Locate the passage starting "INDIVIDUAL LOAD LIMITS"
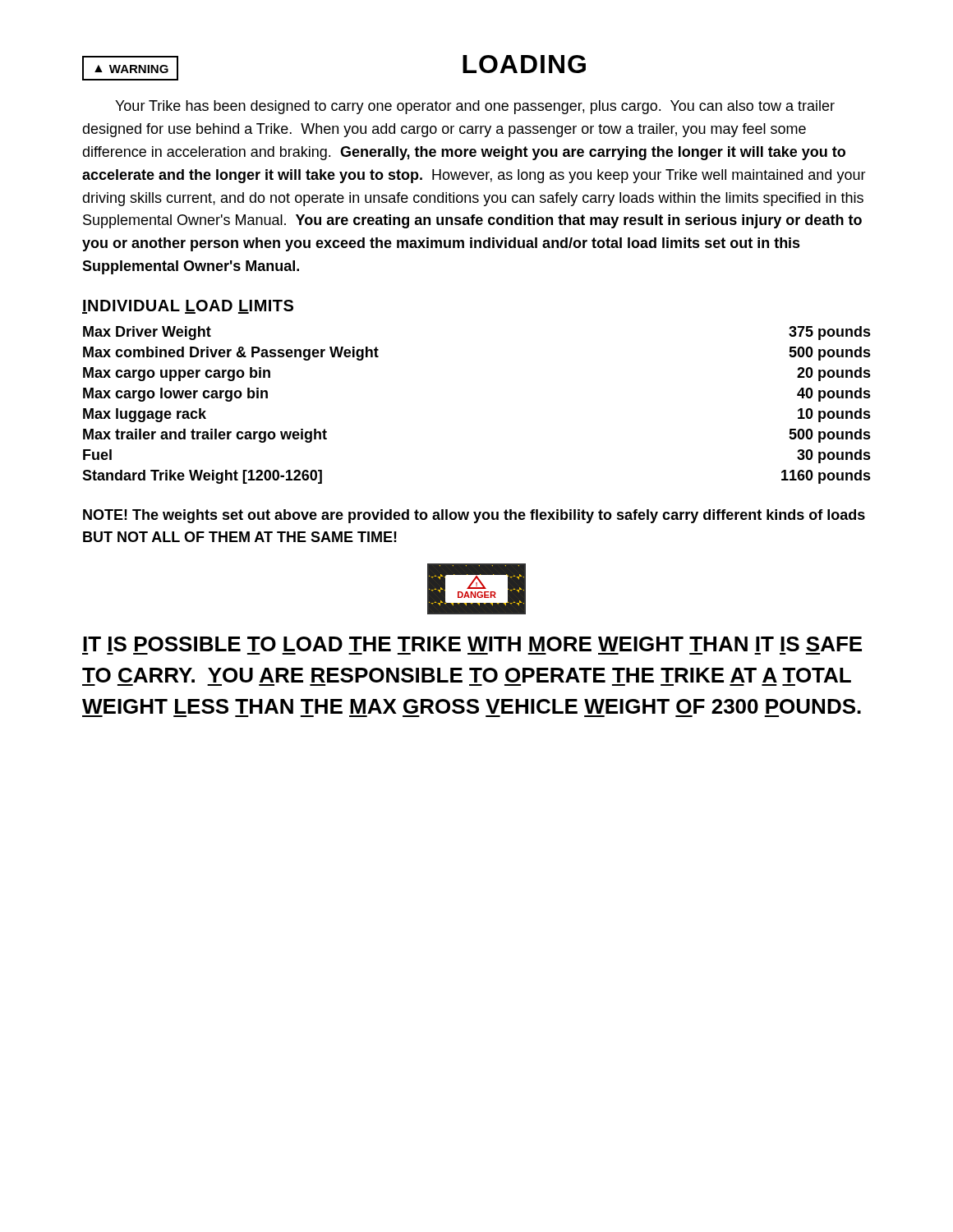The image size is (953, 1232). click(188, 306)
